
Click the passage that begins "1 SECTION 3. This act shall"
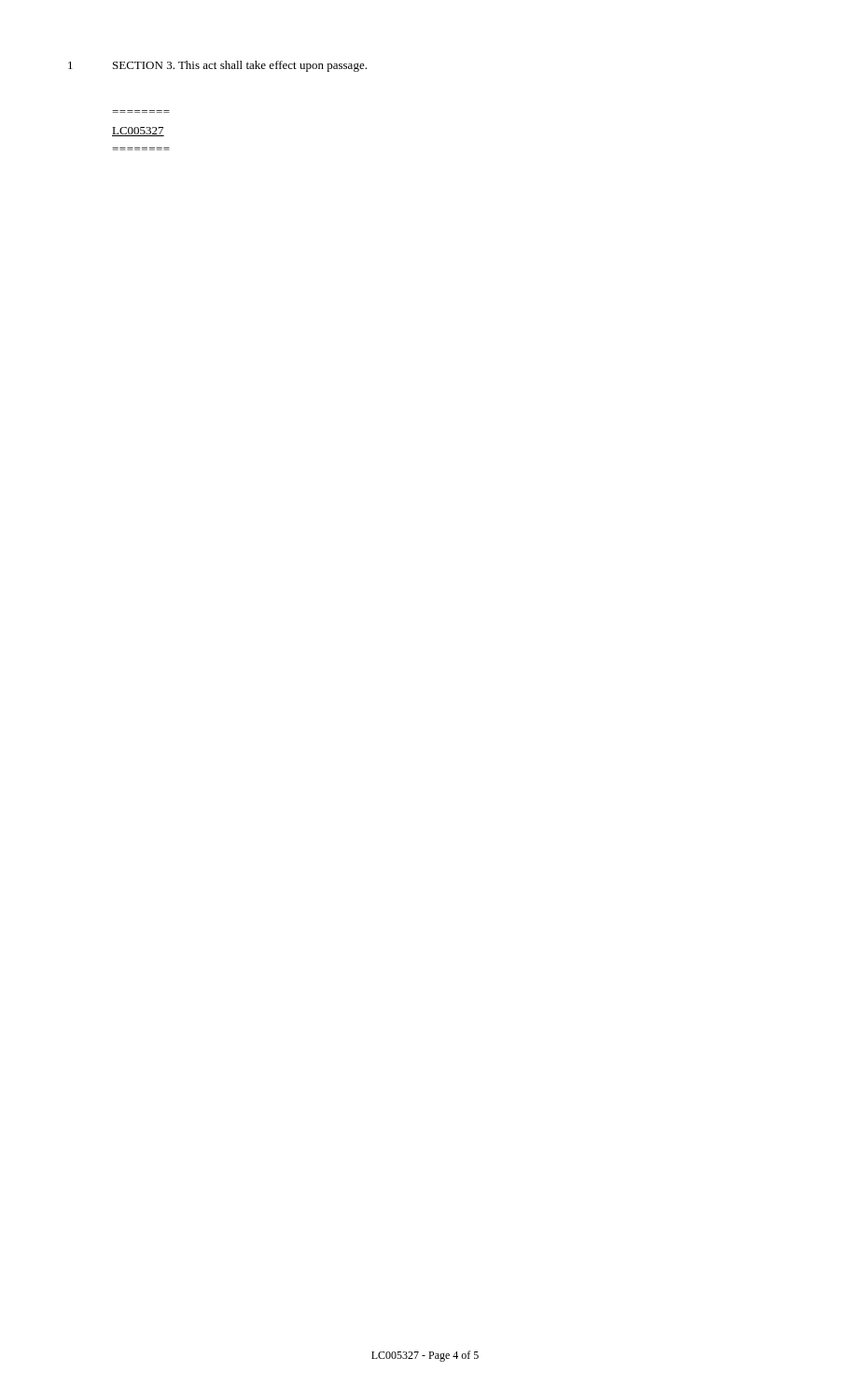pos(217,65)
